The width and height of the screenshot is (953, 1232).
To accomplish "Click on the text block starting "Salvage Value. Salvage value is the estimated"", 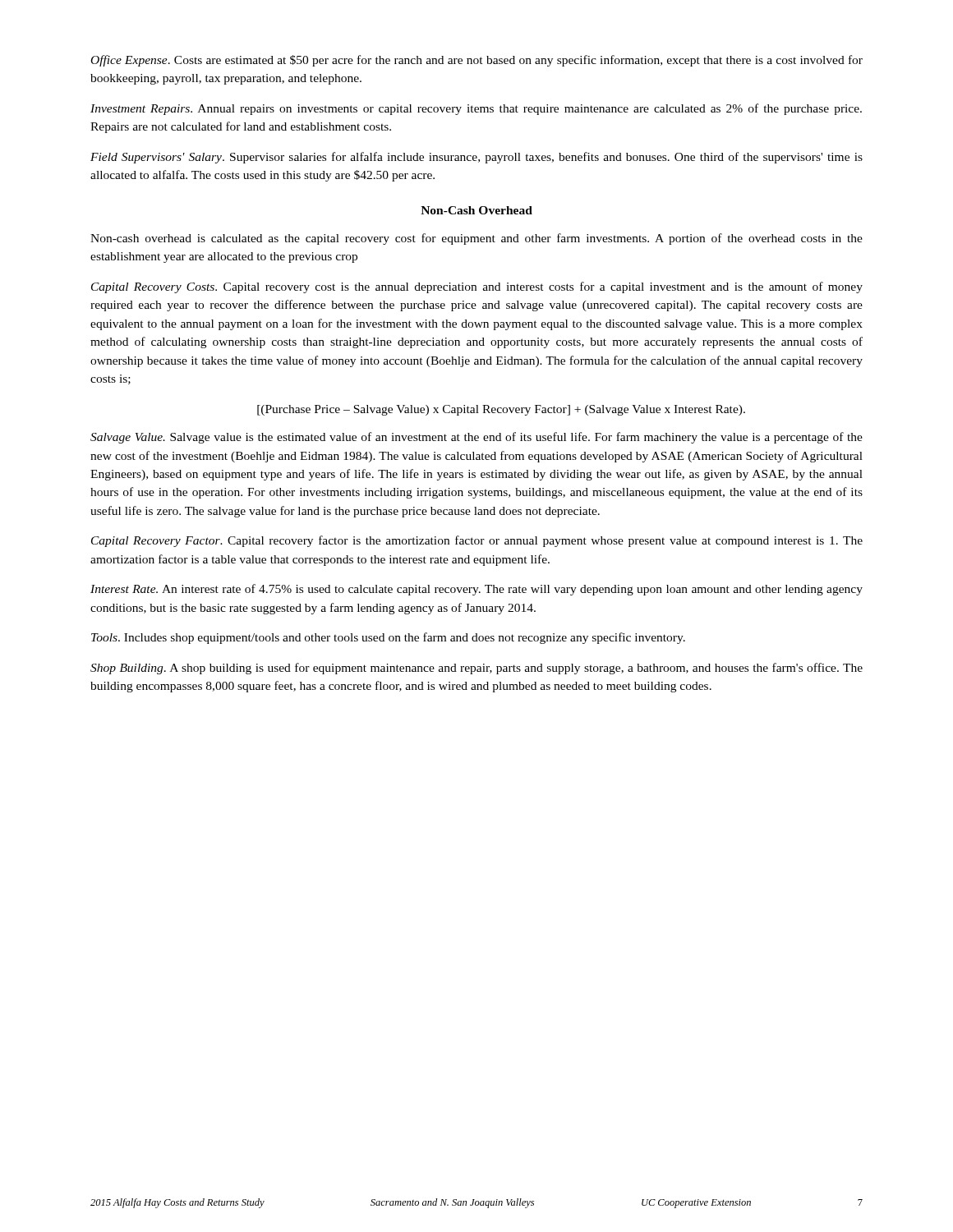I will click(x=476, y=473).
